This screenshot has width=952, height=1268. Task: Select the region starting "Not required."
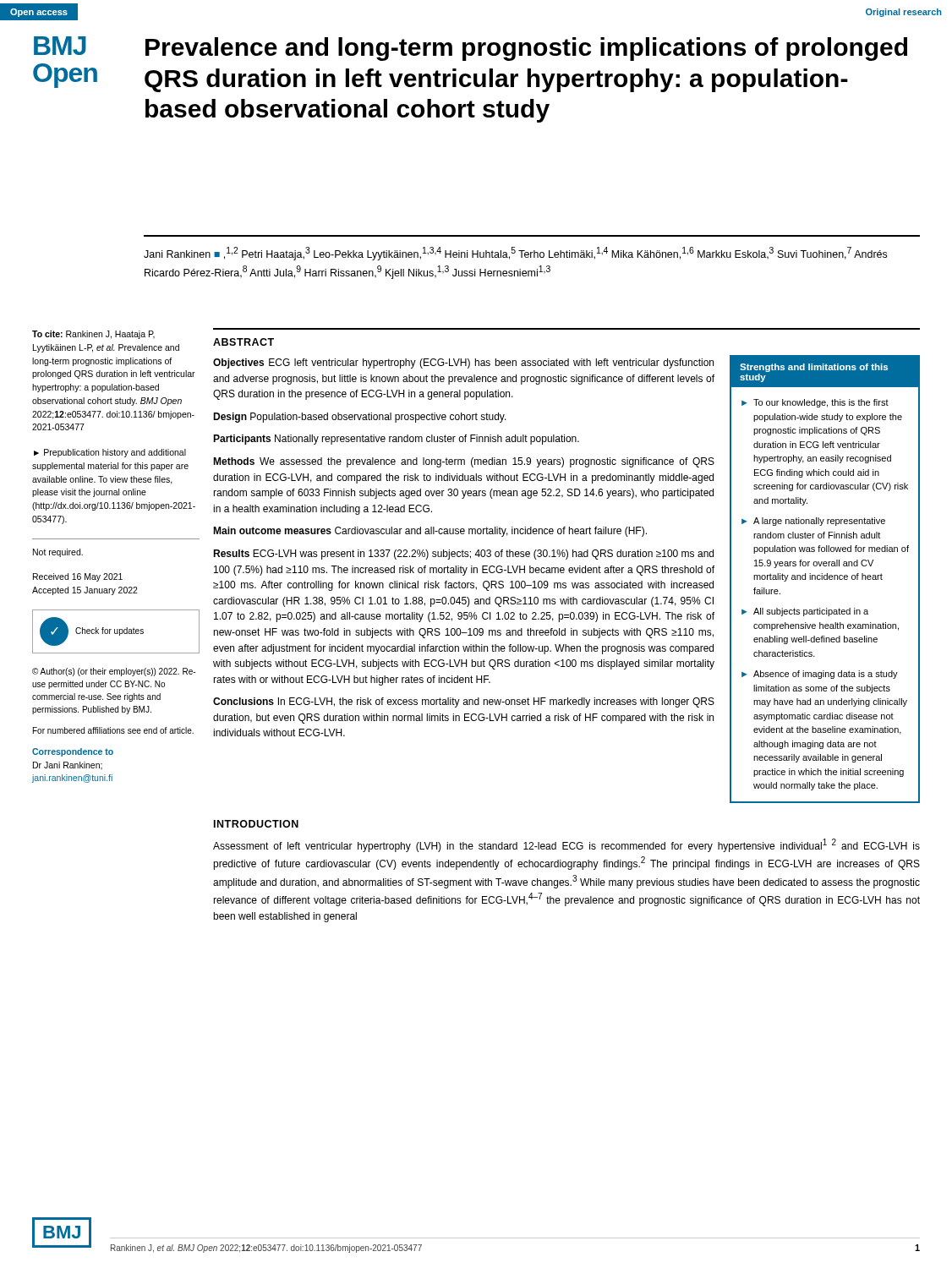coord(58,552)
